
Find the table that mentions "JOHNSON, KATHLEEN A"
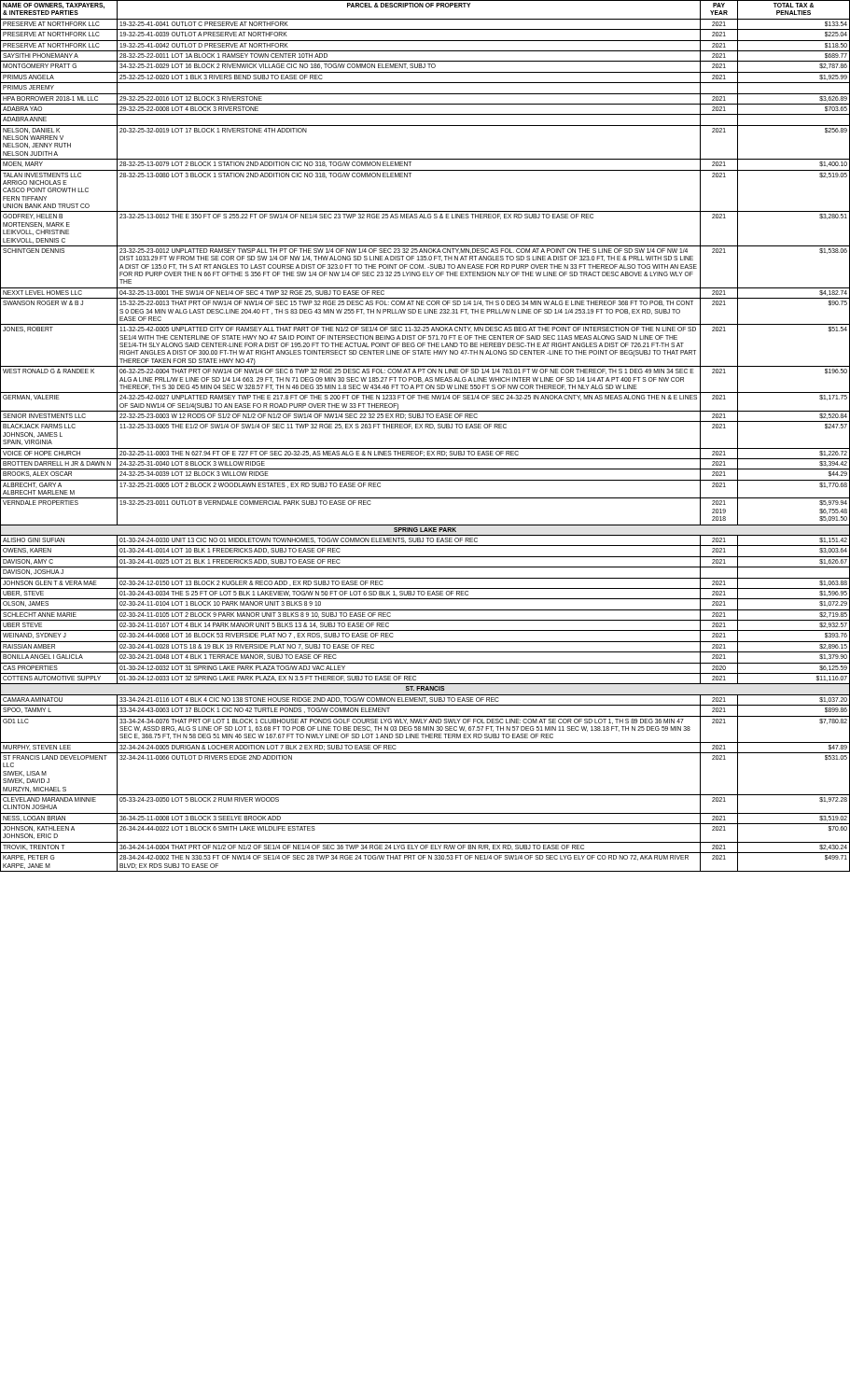coord(425,436)
